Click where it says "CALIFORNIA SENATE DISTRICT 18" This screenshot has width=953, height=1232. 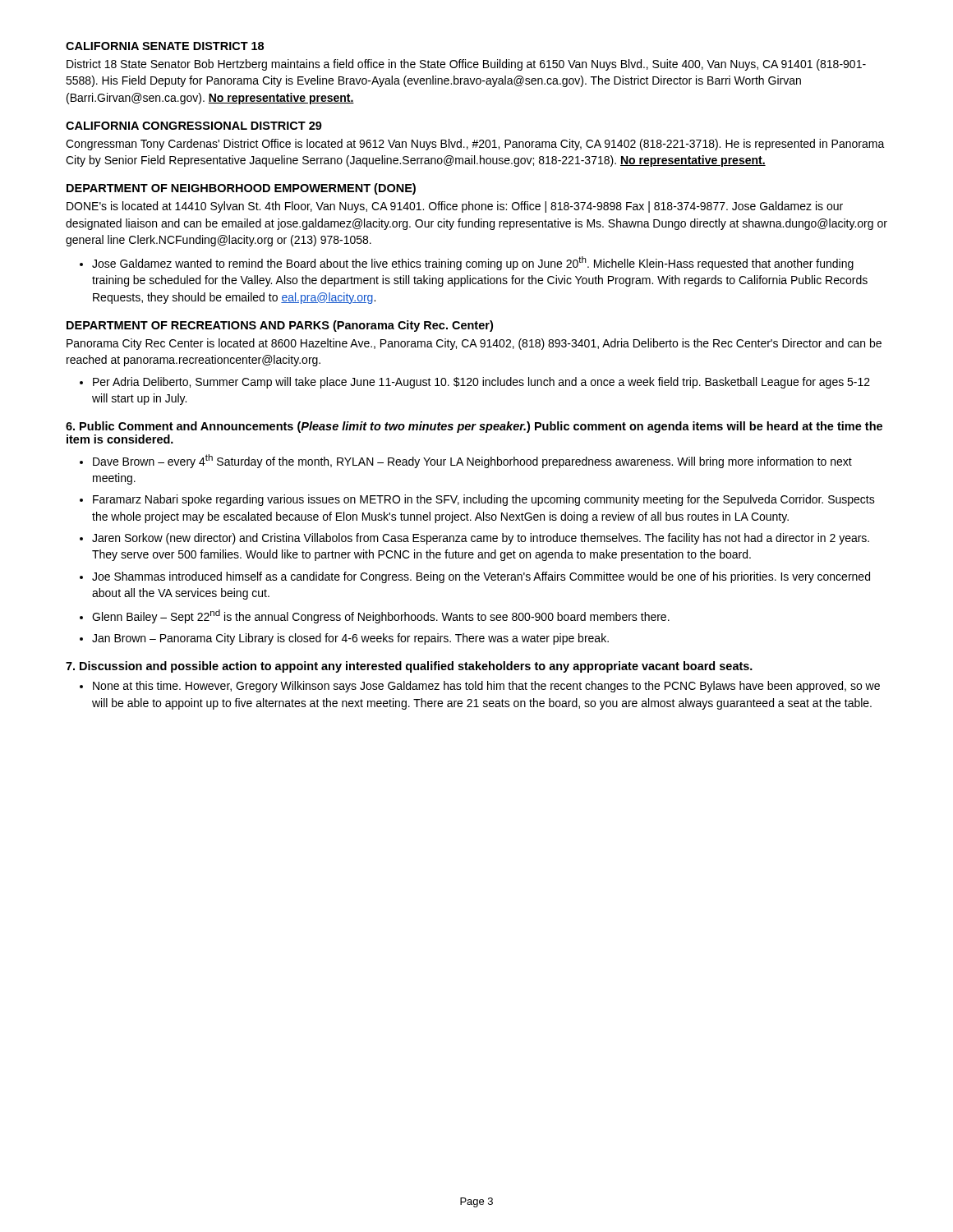165,46
